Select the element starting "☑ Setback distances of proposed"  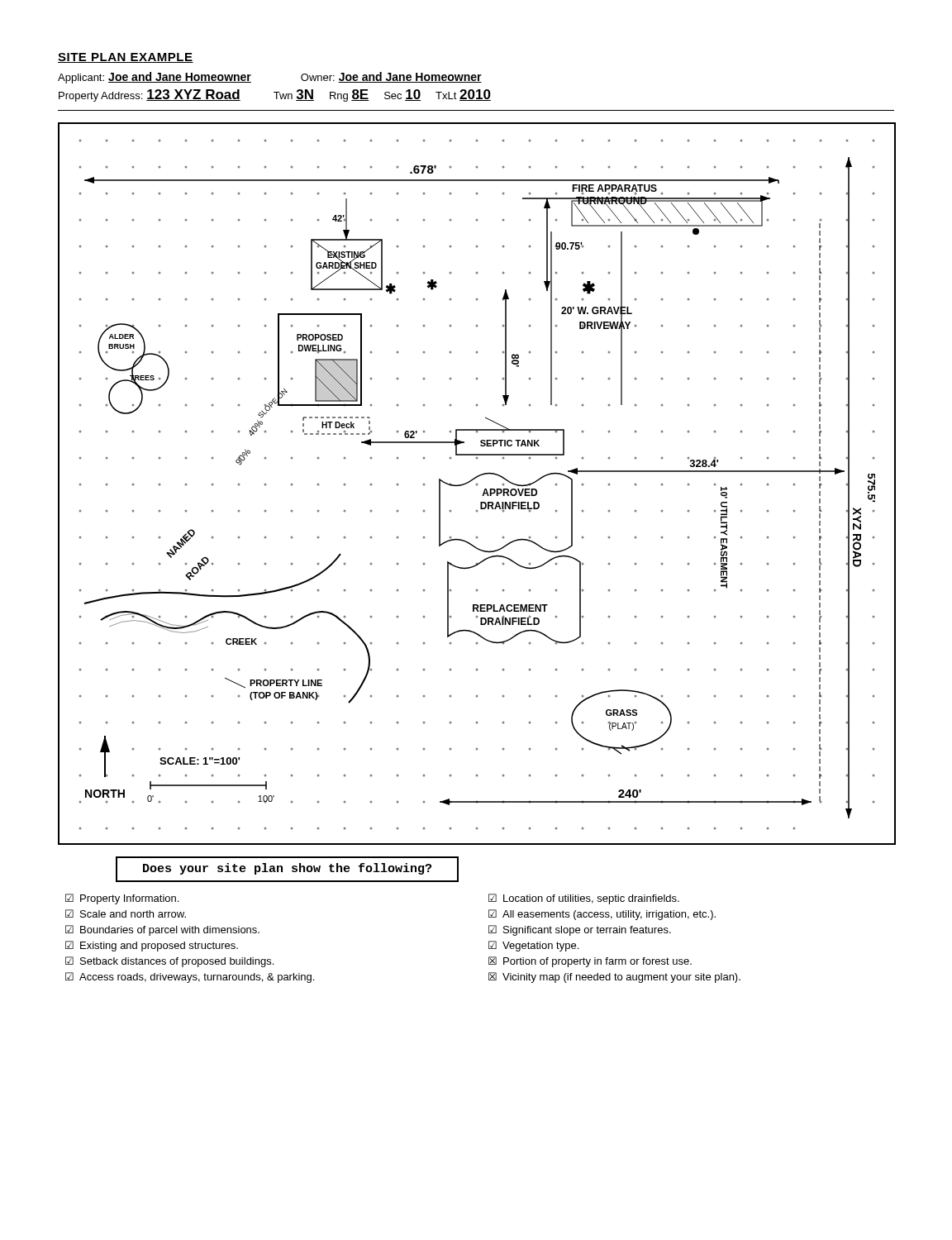tap(170, 961)
